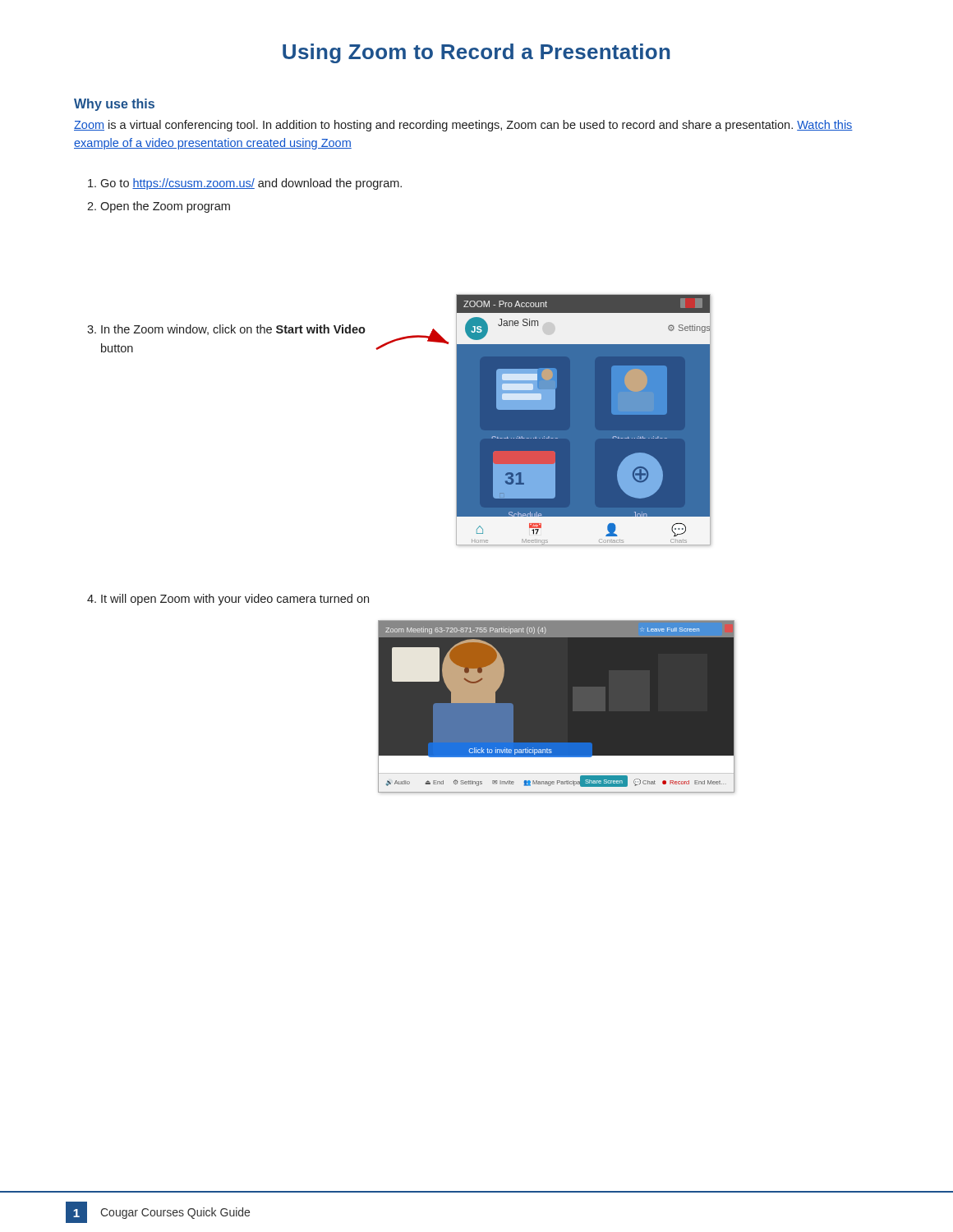Navigate to the passage starting "In the Zoom window,"
The height and width of the screenshot is (1232, 953).
click(230, 339)
